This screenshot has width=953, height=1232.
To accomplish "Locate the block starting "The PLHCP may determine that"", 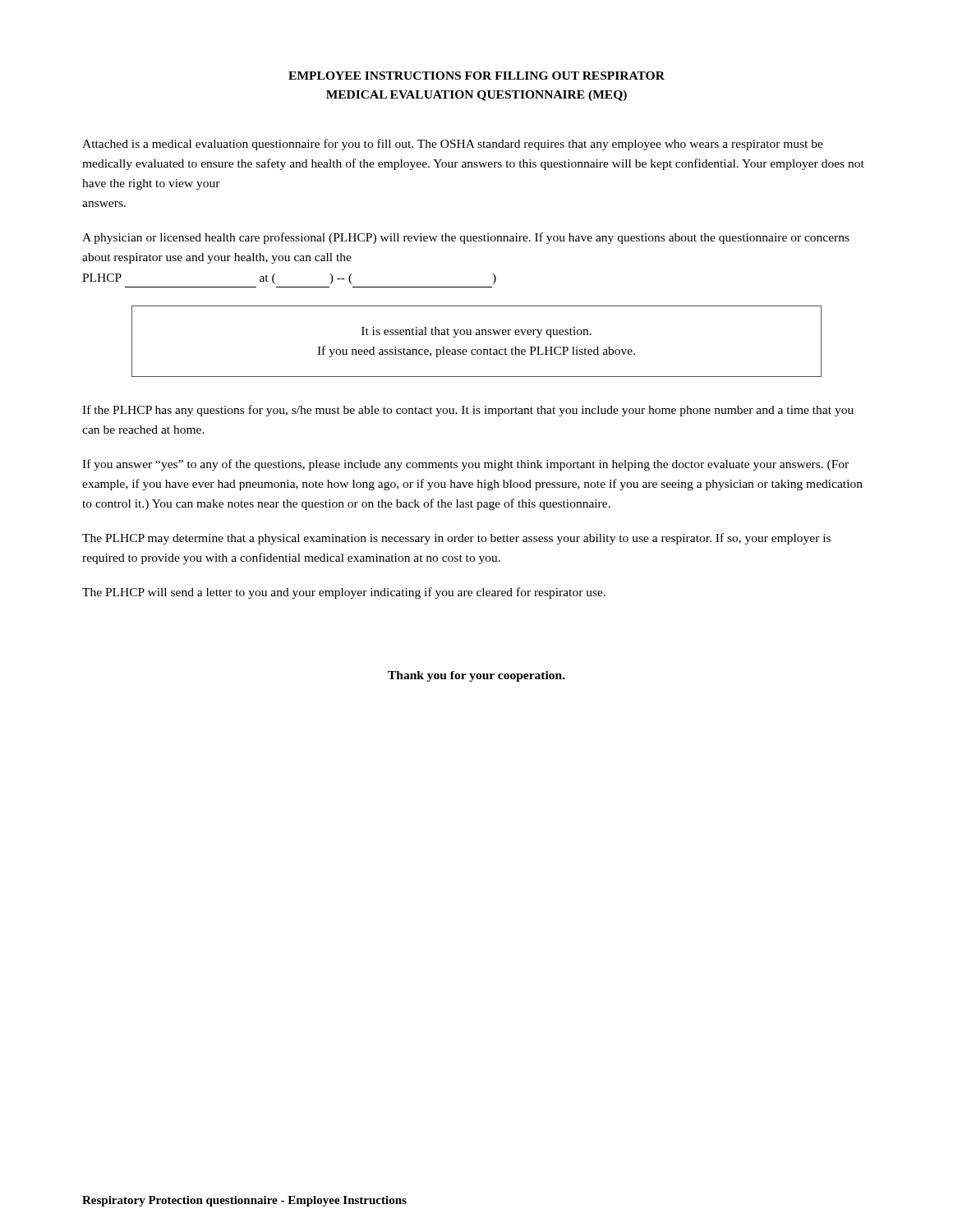I will [457, 548].
